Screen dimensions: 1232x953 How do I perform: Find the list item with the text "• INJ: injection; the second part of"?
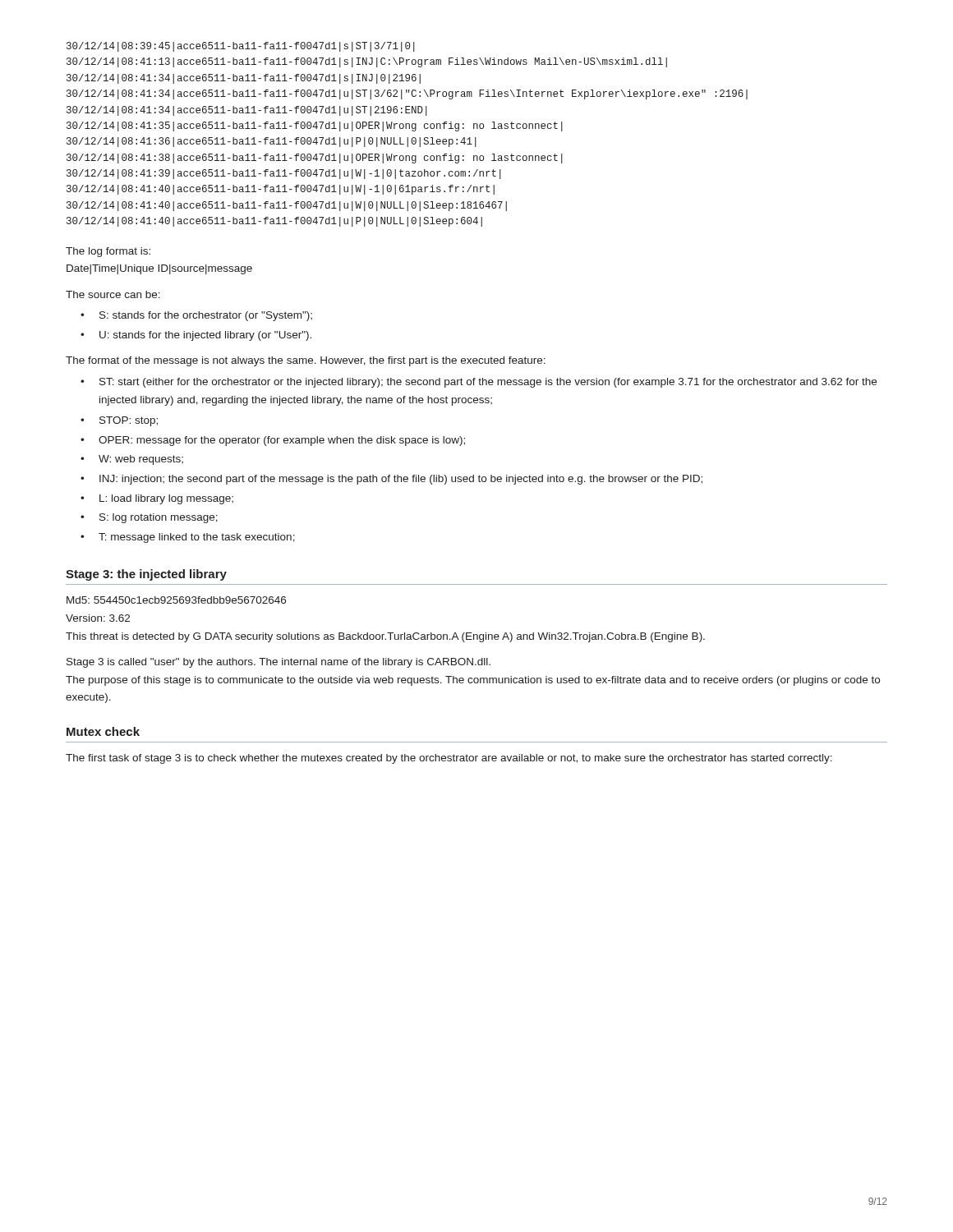392,479
